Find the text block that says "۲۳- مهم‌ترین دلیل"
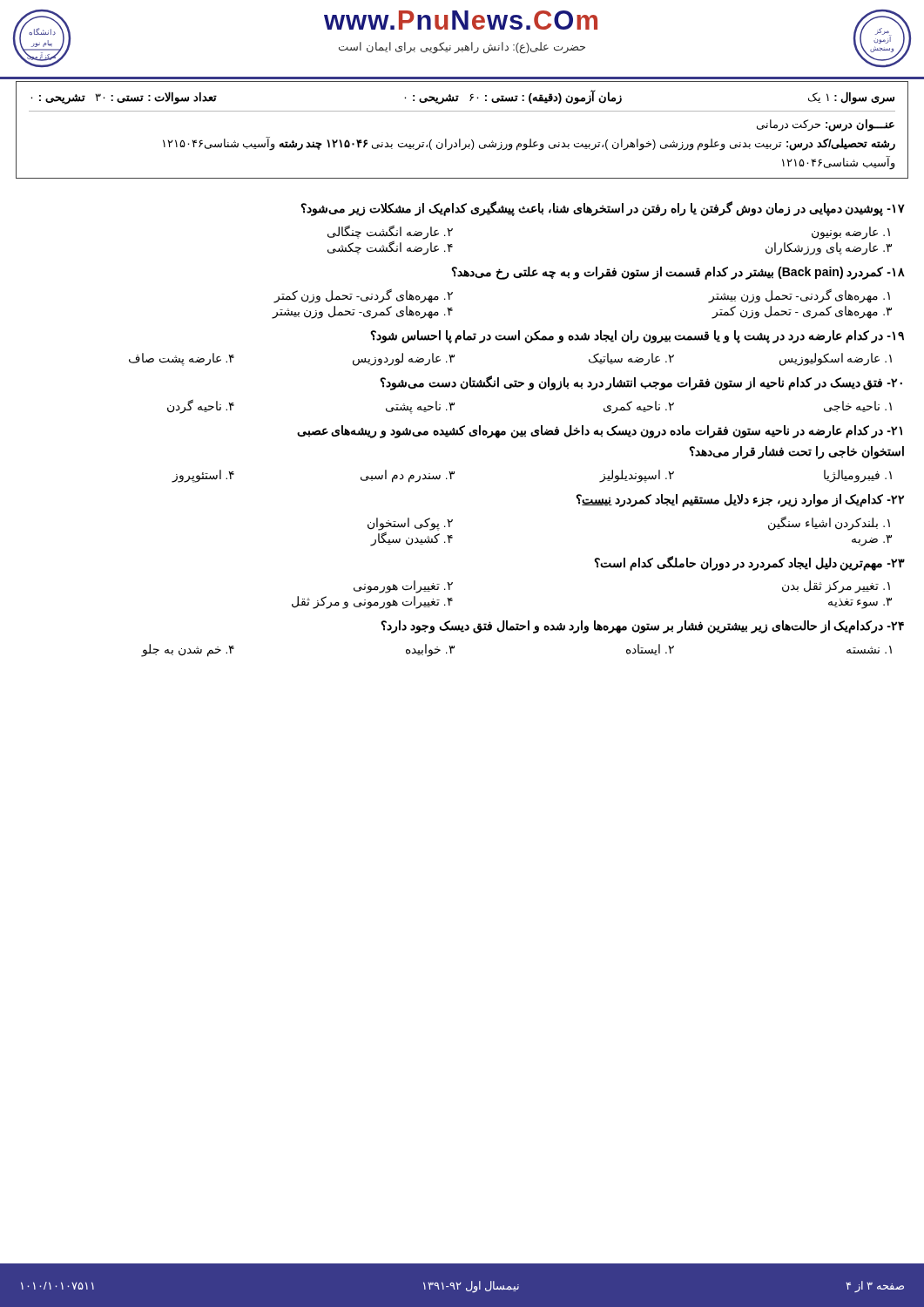Viewport: 924px width, 1307px height. 750,563
